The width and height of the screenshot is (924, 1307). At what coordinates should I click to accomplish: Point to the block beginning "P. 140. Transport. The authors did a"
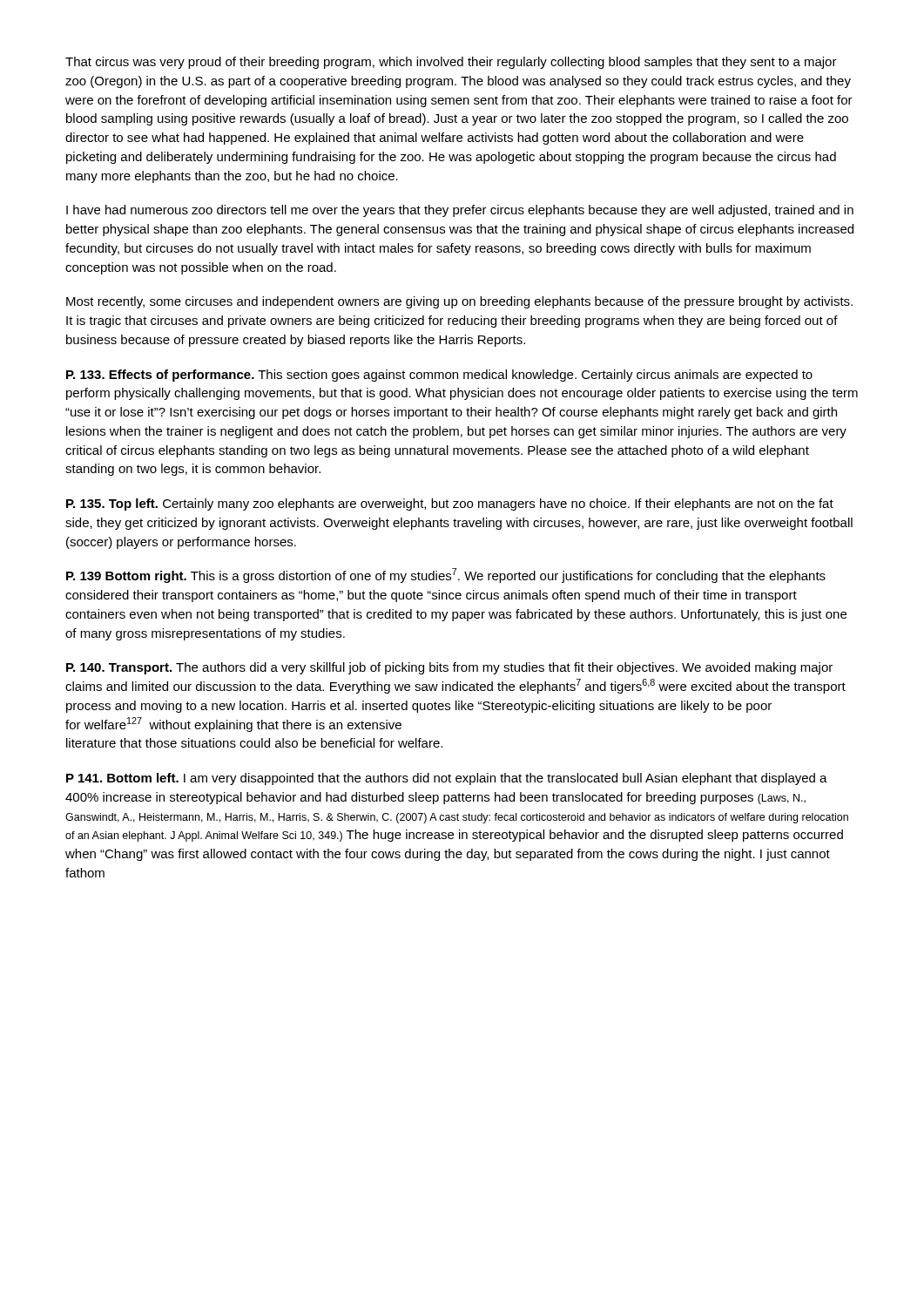pos(455,705)
